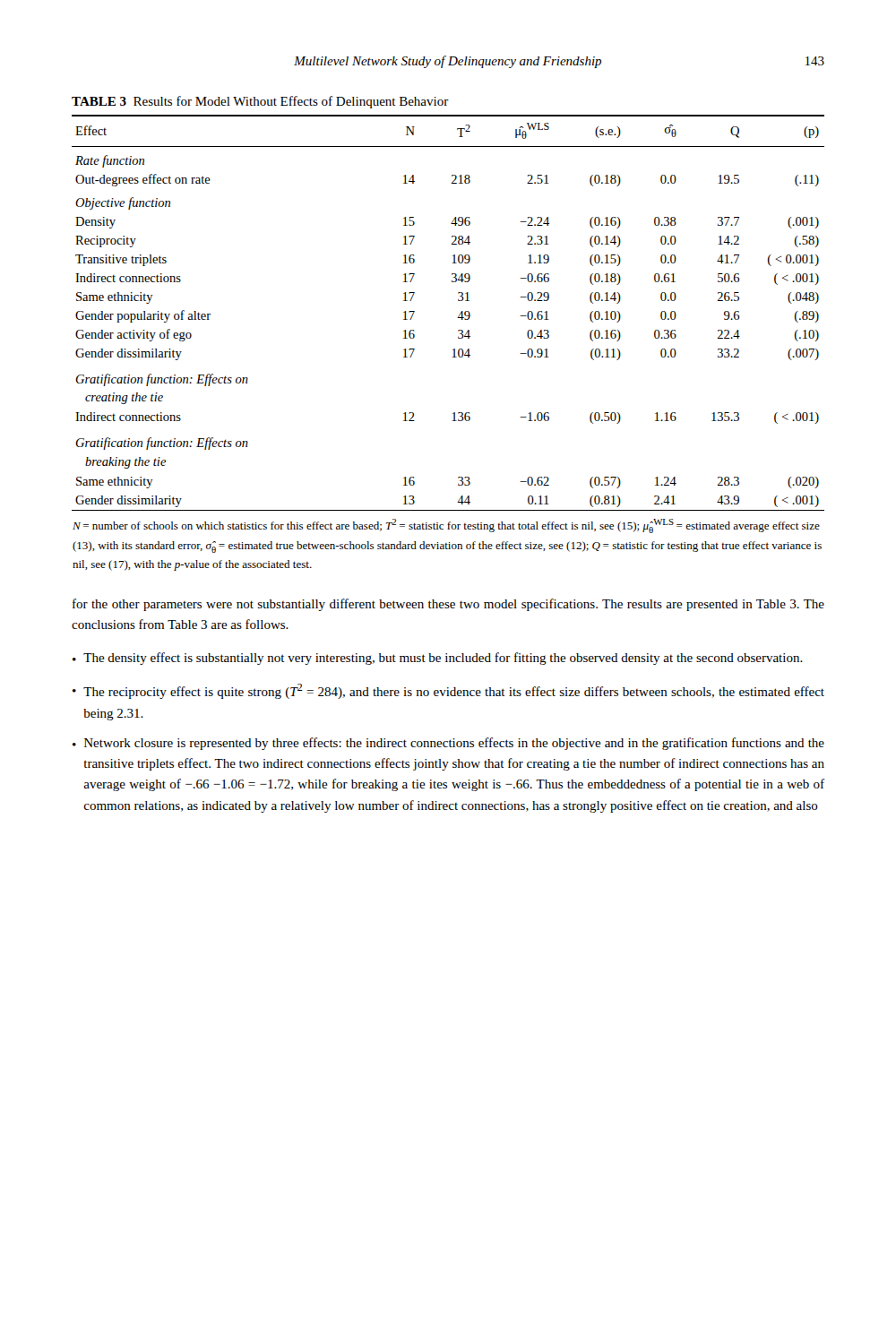Viewport: 896px width, 1344px height.
Task: Find the list item with the text "• The density effect is substantially not"
Action: point(448,659)
